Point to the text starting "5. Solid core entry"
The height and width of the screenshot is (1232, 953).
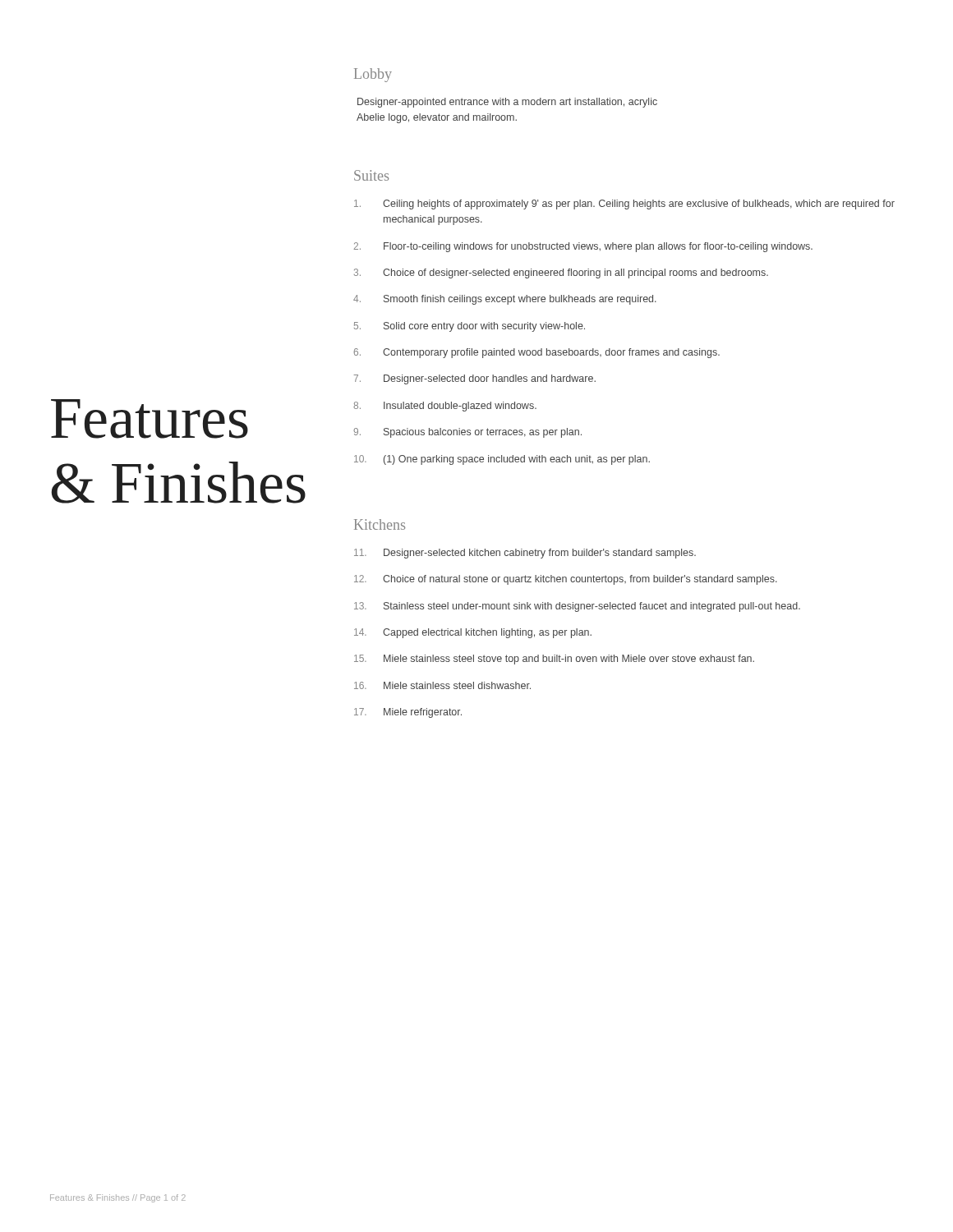pyautogui.click(x=470, y=327)
